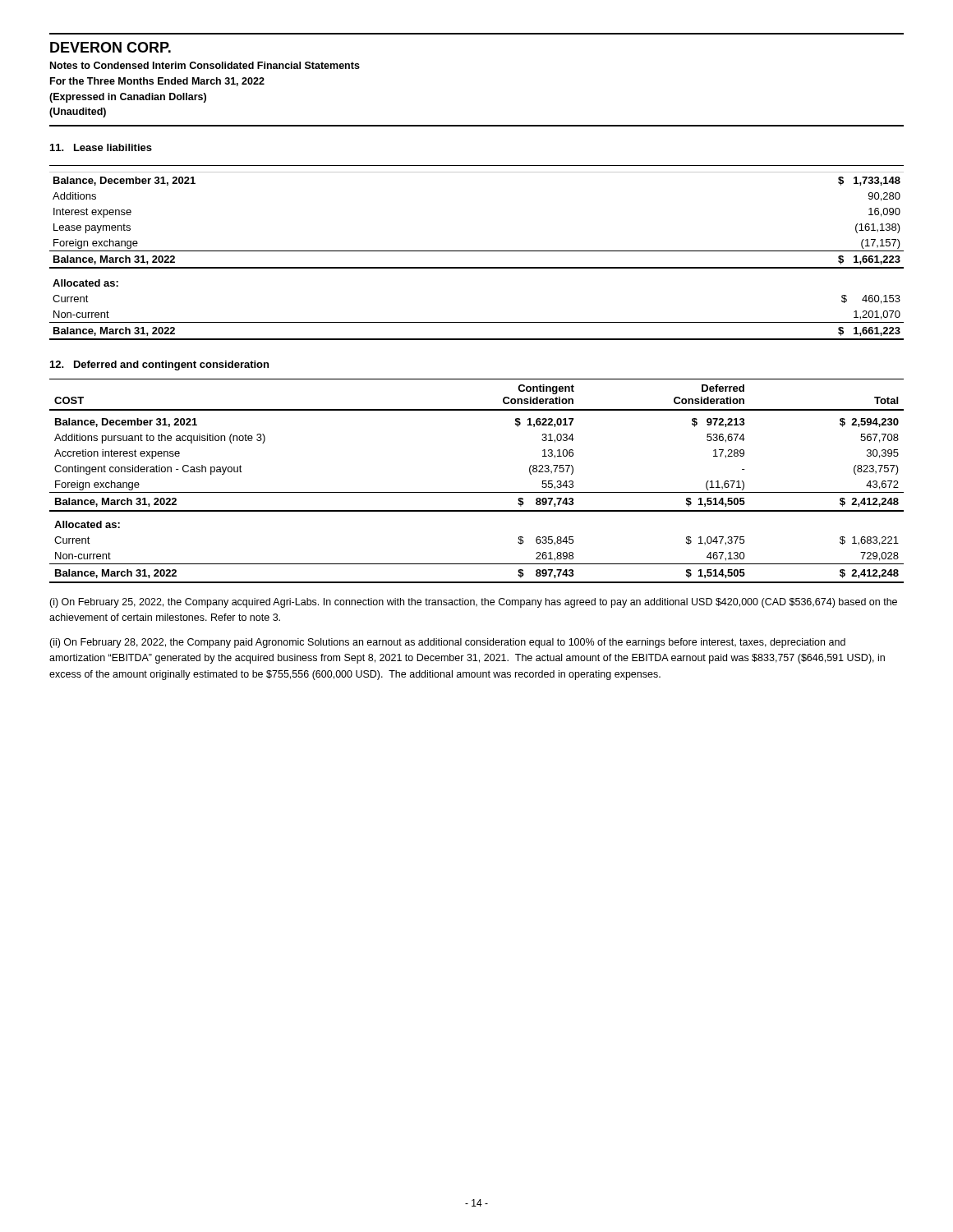This screenshot has height=1232, width=953.
Task: Select the table that reads "$ 1,514,505"
Action: pyautogui.click(x=476, y=481)
